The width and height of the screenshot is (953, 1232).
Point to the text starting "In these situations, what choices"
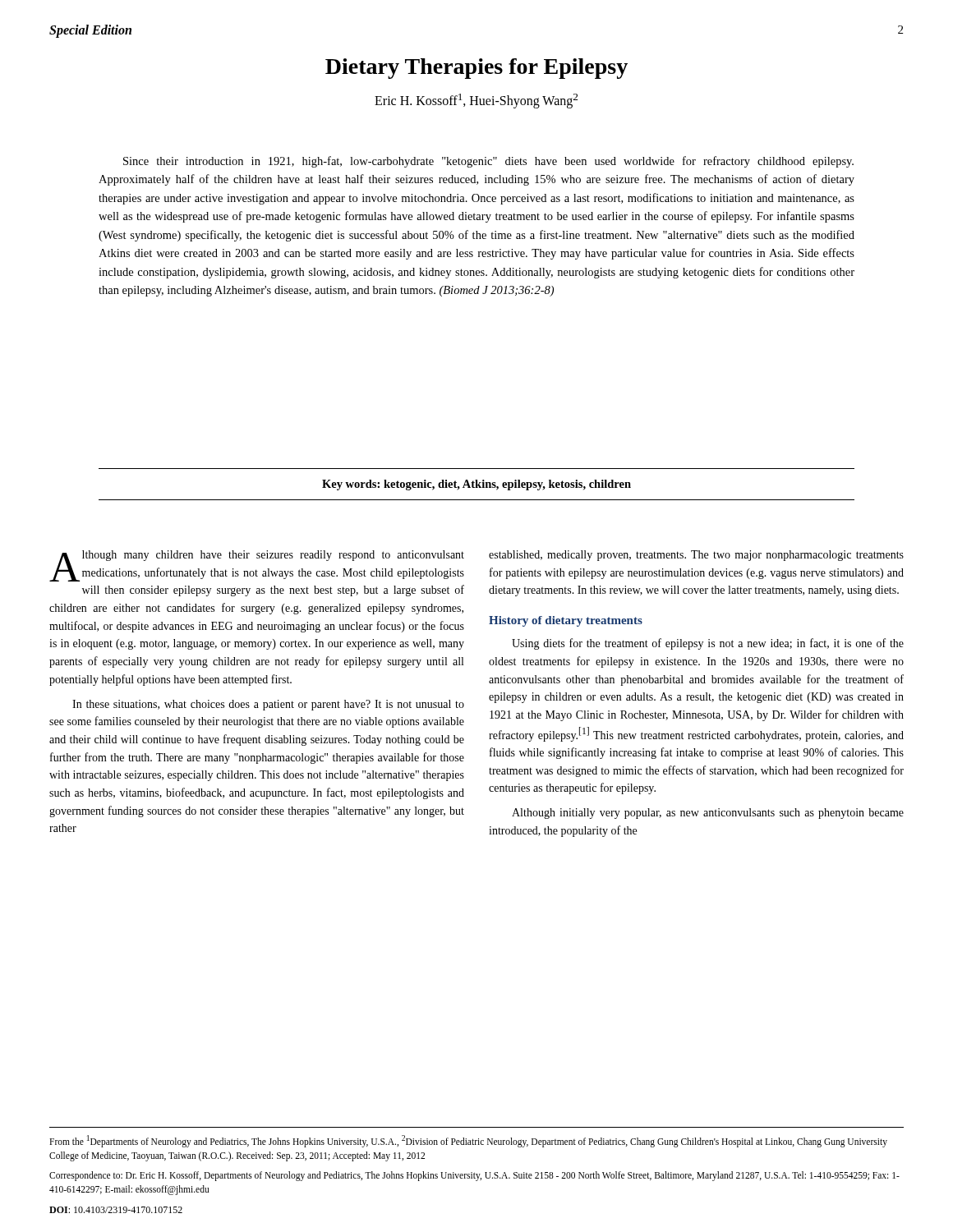pyautogui.click(x=257, y=766)
